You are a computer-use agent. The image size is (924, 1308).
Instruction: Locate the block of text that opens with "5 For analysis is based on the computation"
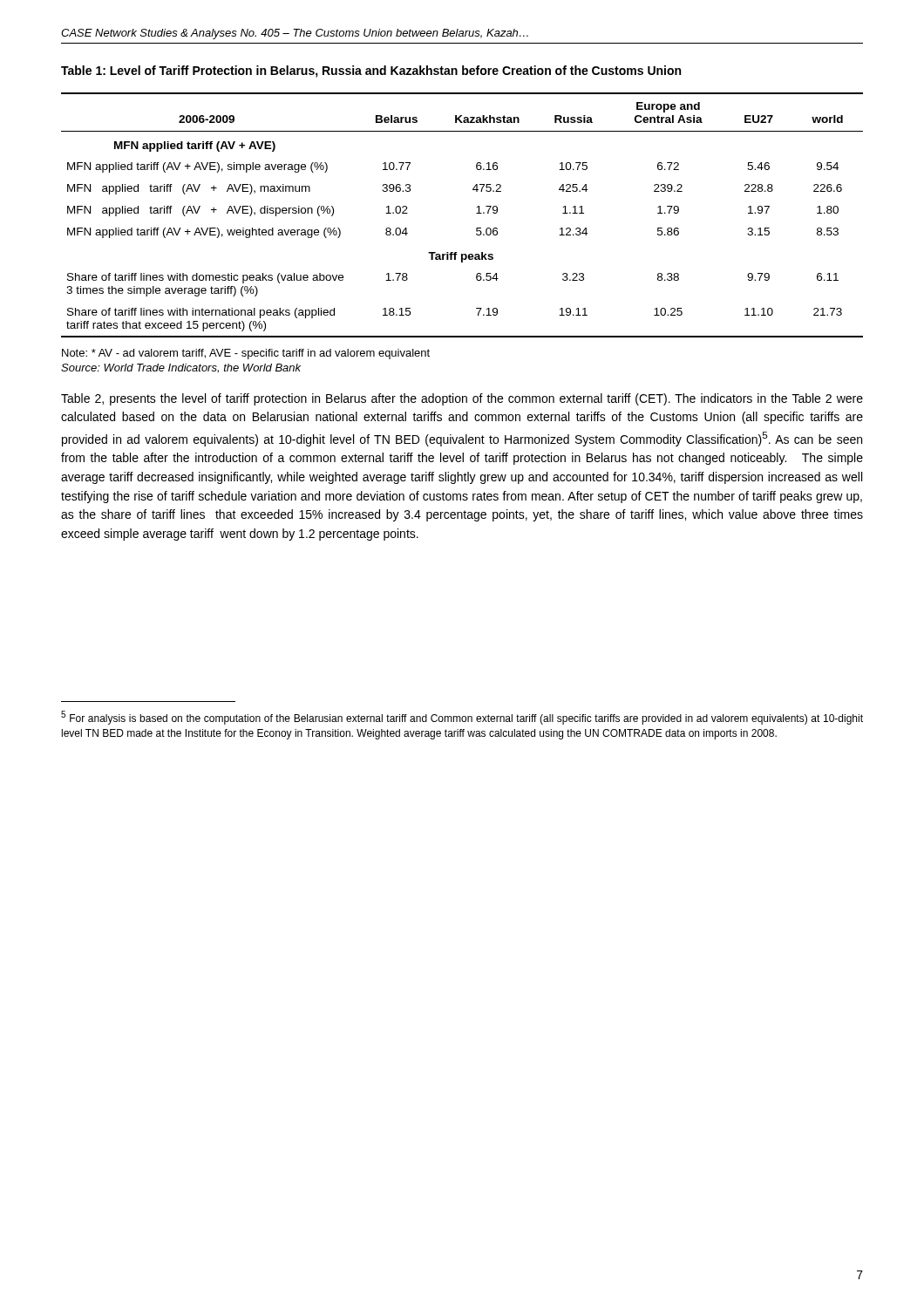coord(462,725)
